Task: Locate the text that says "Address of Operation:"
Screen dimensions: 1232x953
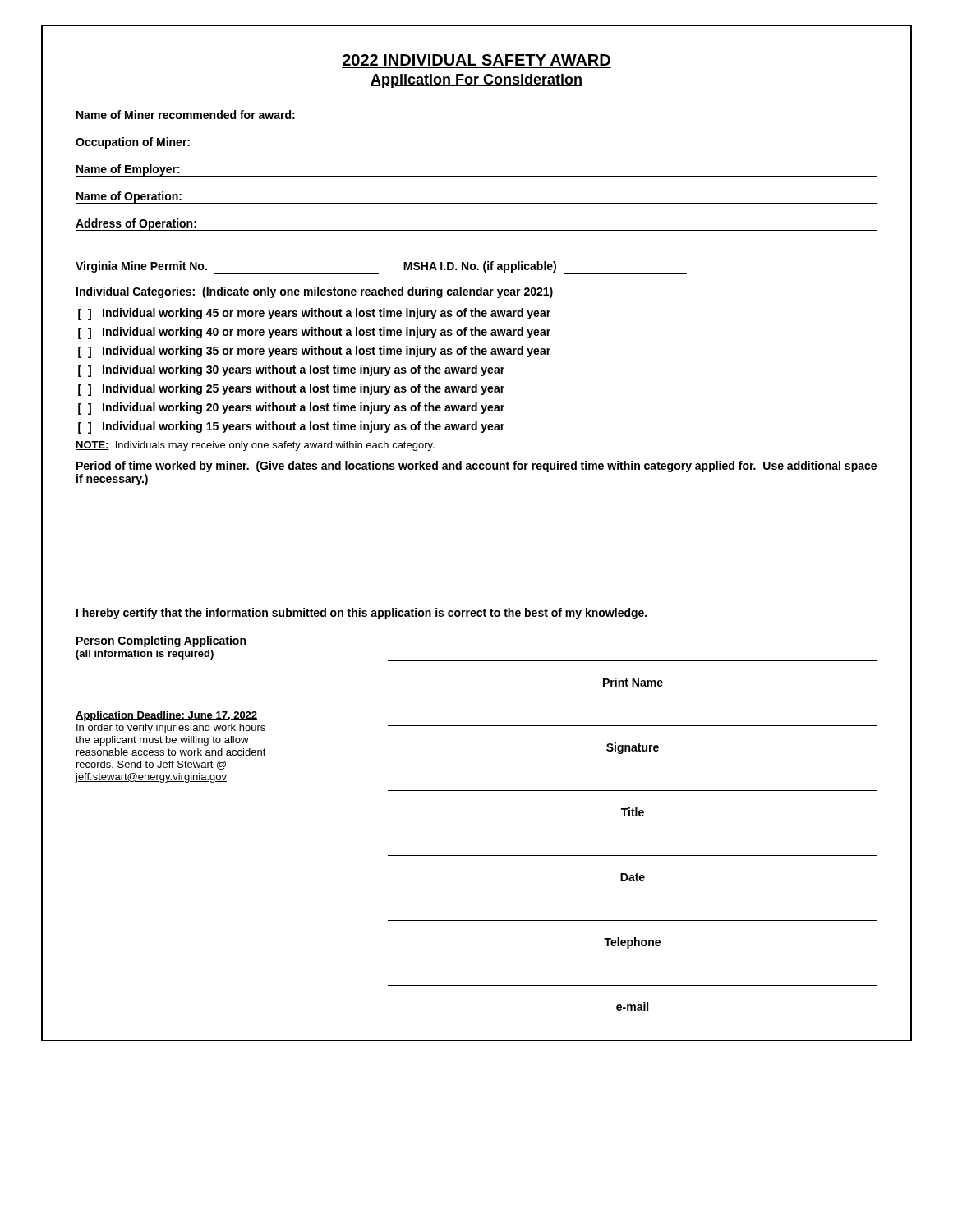Action: click(x=476, y=223)
